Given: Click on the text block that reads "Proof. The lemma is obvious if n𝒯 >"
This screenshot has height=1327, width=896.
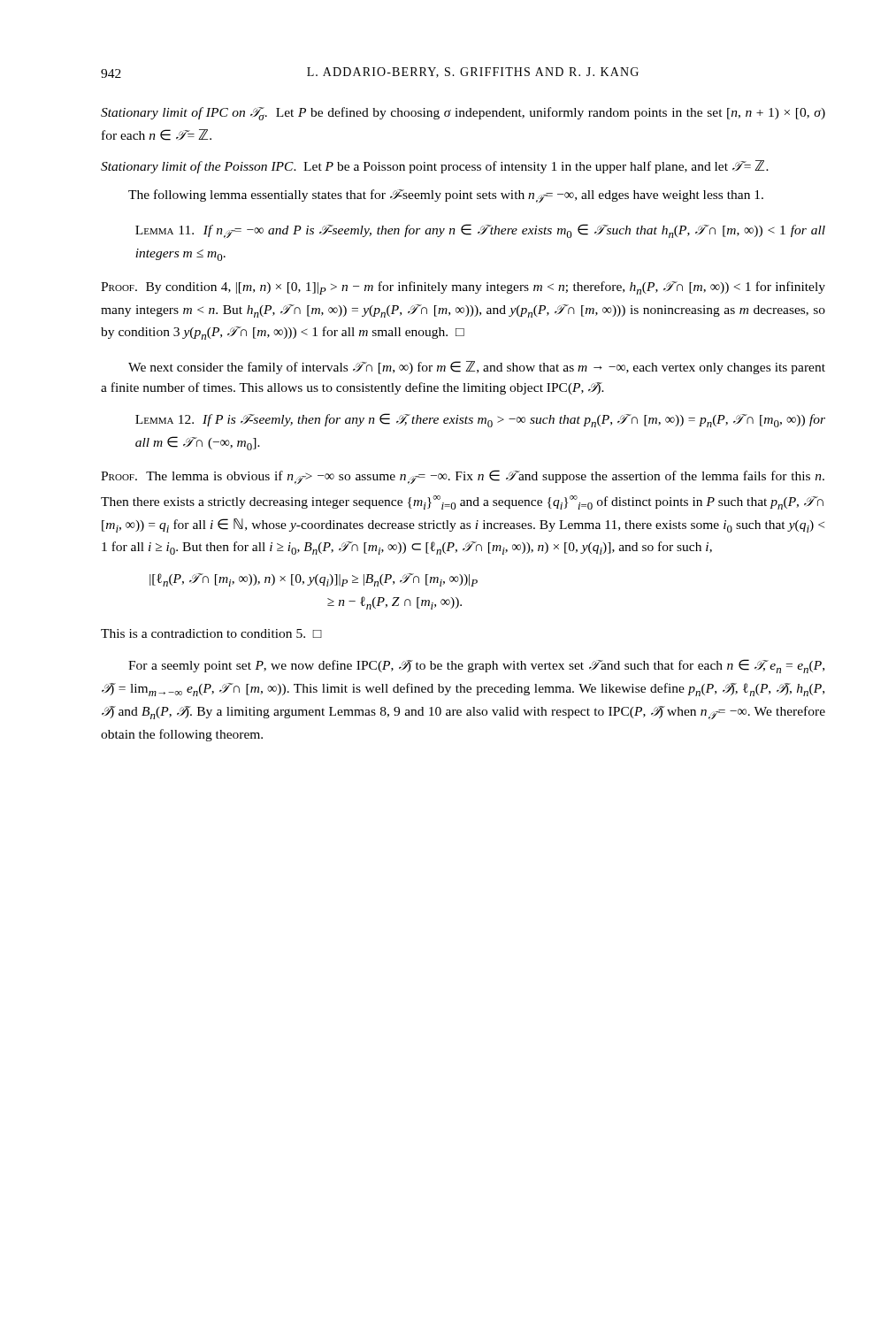Looking at the screenshot, I should (x=463, y=513).
